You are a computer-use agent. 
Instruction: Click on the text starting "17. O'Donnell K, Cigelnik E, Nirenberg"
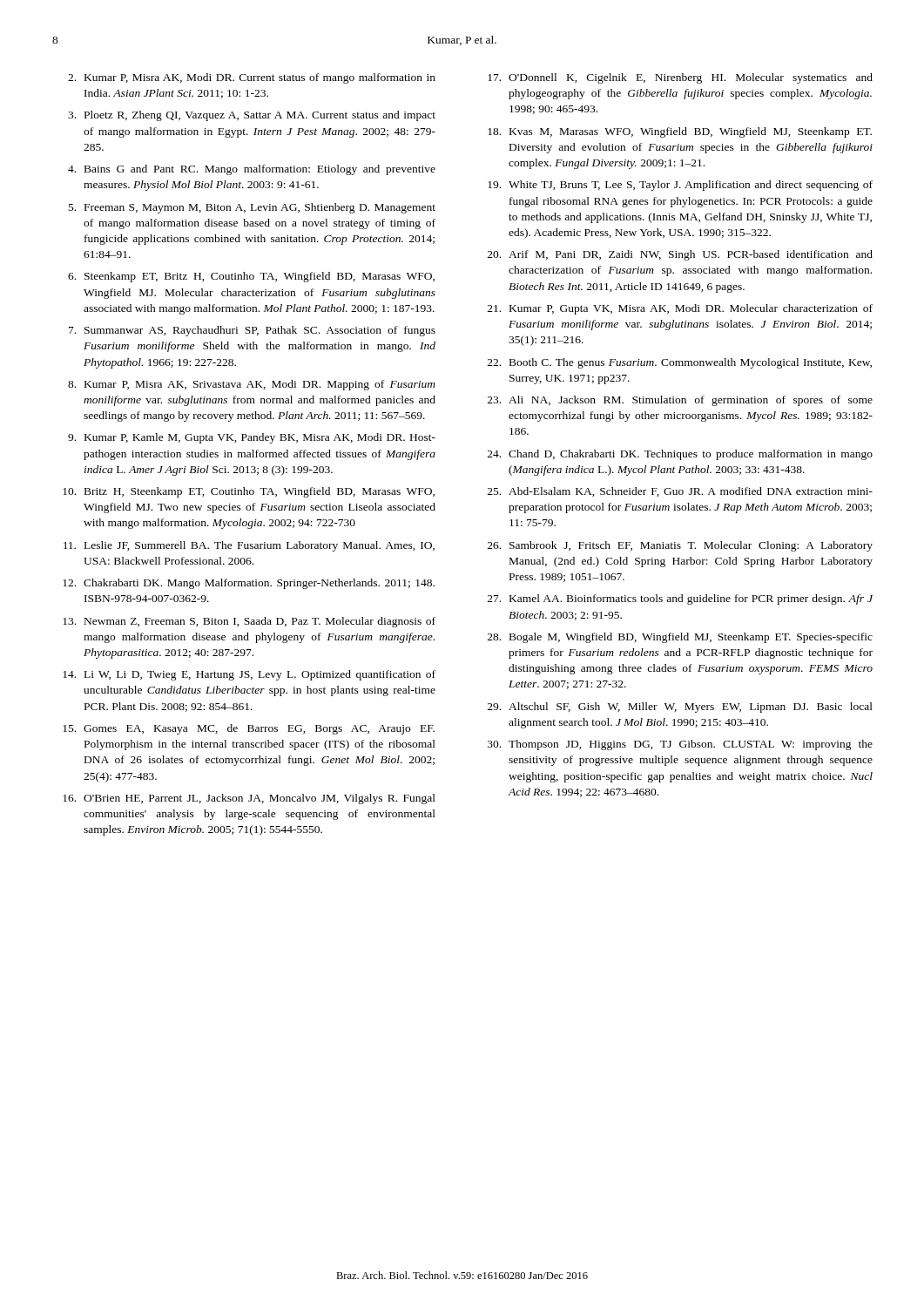[x=675, y=94]
